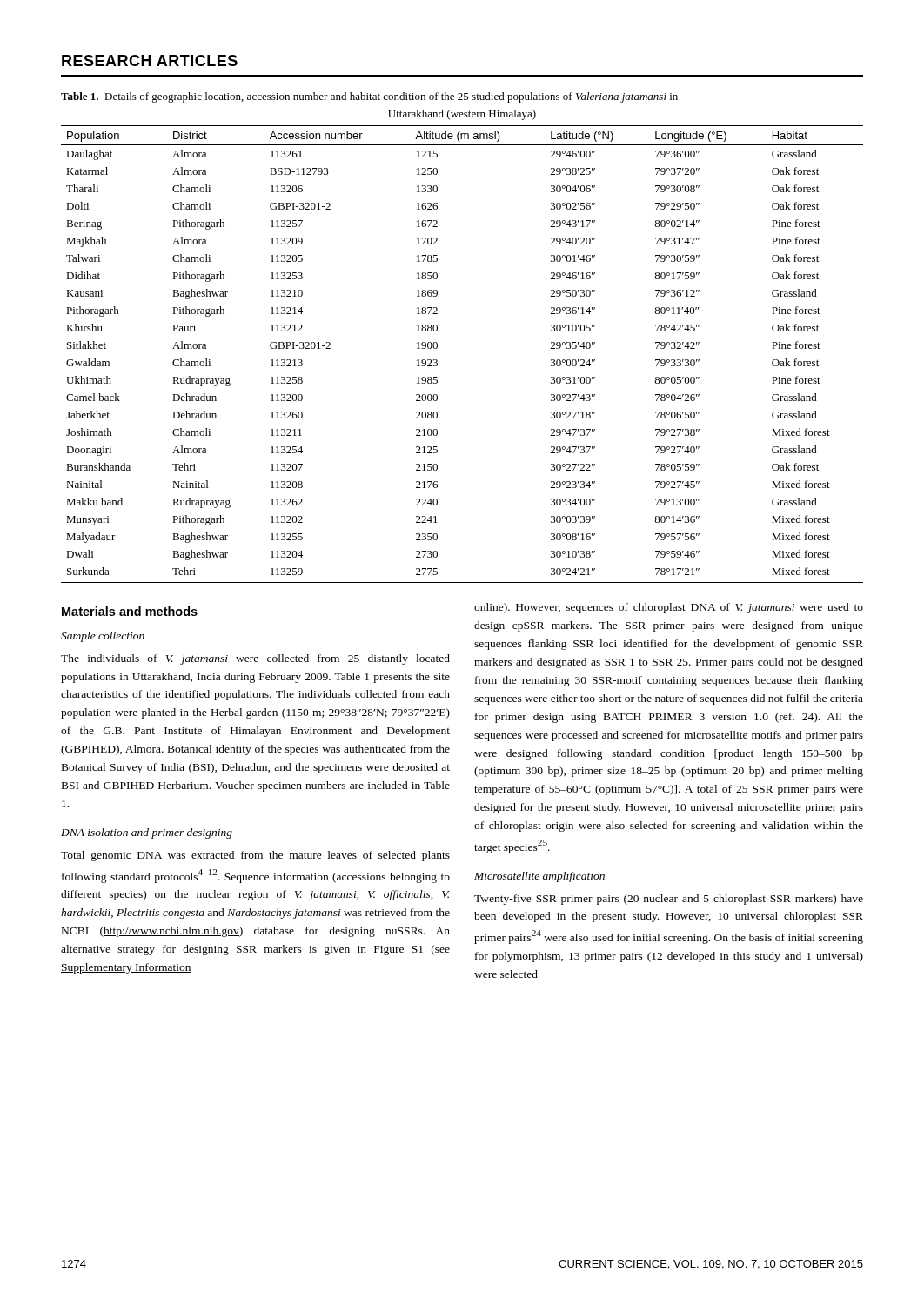Locate the text block starting "online). However, sequences of chloroplast"
The height and width of the screenshot is (1305, 924).
pos(669,727)
